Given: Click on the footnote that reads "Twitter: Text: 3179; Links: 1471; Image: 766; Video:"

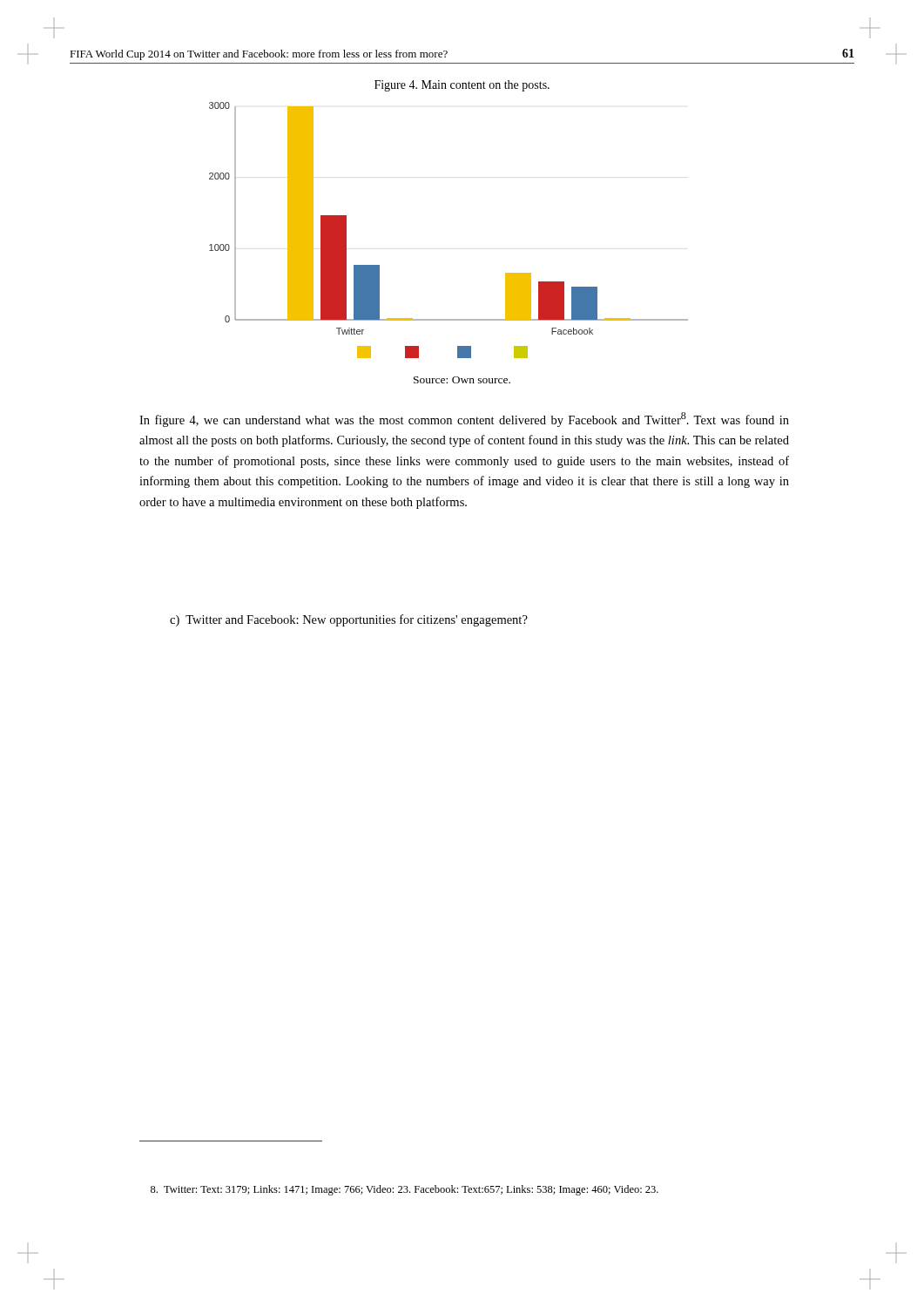Looking at the screenshot, I should (x=399, y=1190).
